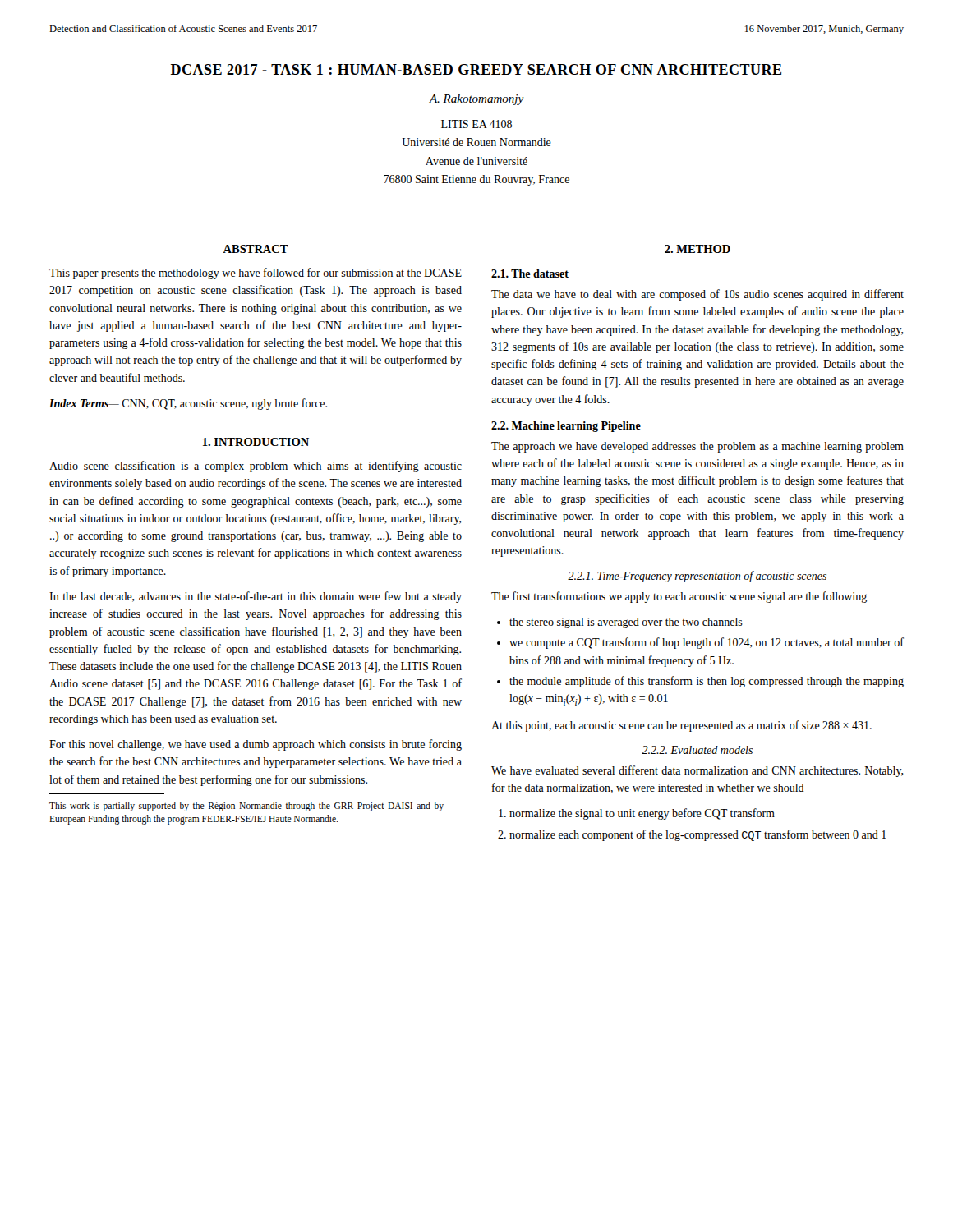Find the list item containing "the stereo signal is averaged over the two"
The image size is (953, 1232).
click(626, 622)
